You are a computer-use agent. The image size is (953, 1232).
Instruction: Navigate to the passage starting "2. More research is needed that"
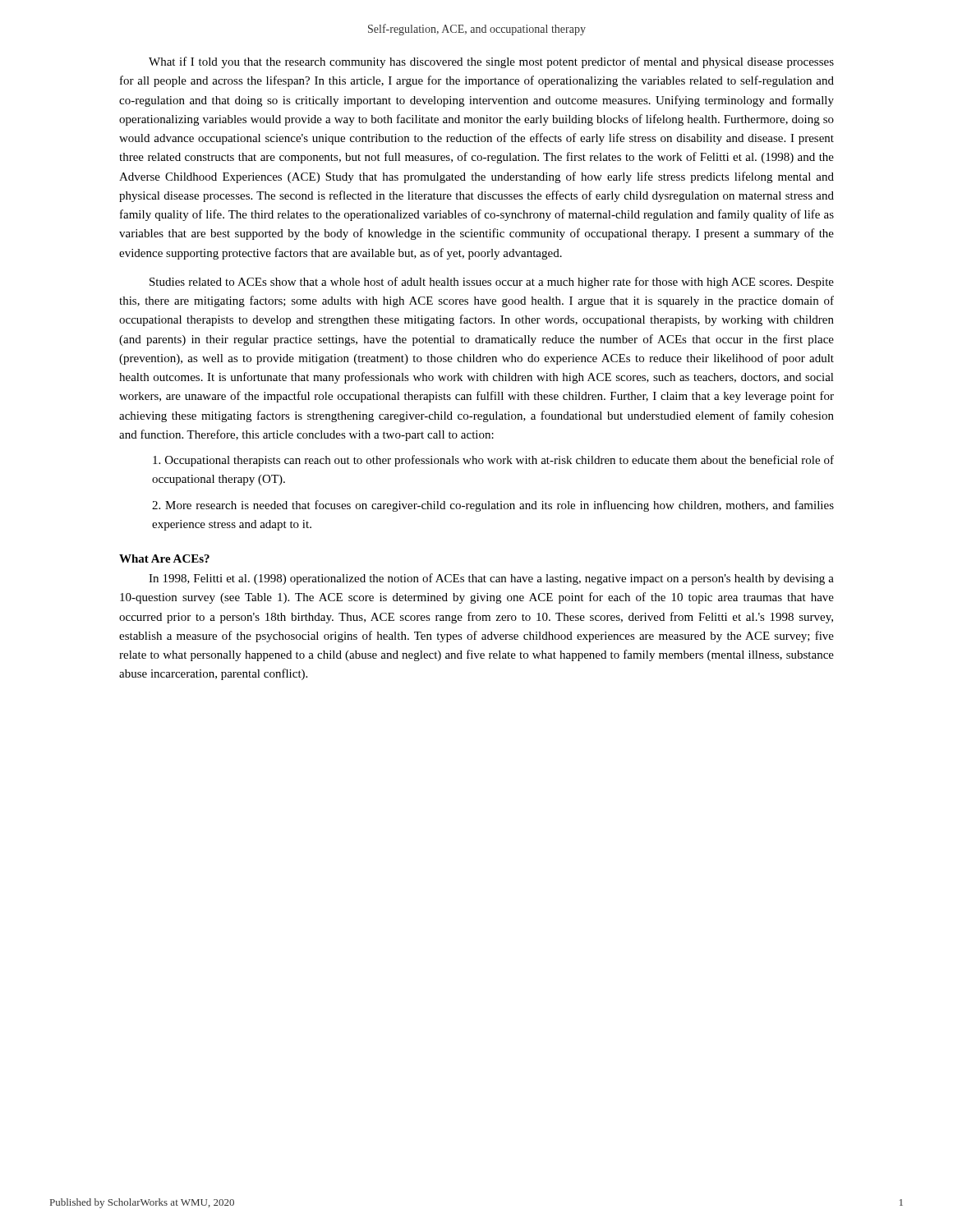[x=493, y=515]
